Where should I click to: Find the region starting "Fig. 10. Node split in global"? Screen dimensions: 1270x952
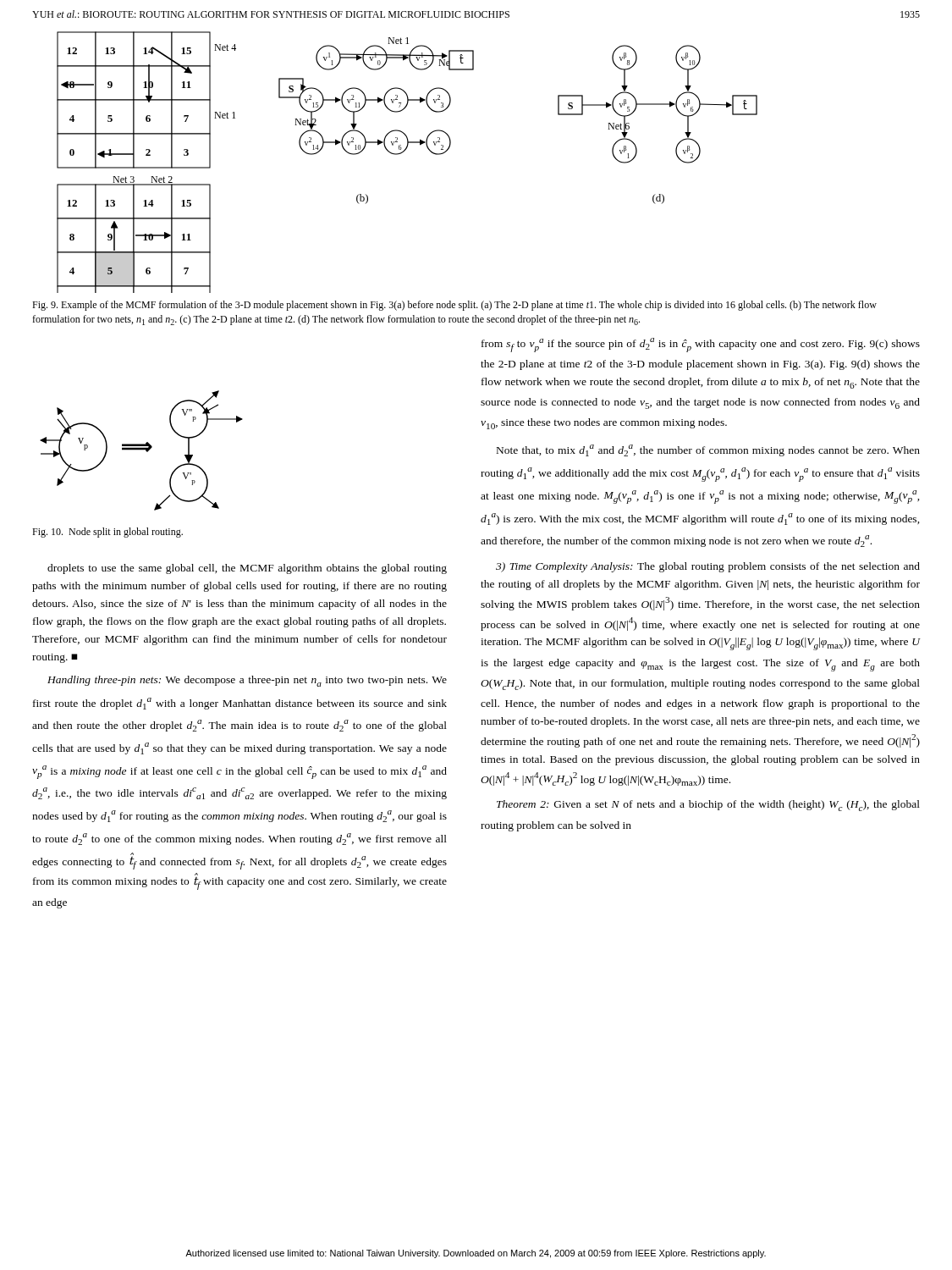(108, 532)
